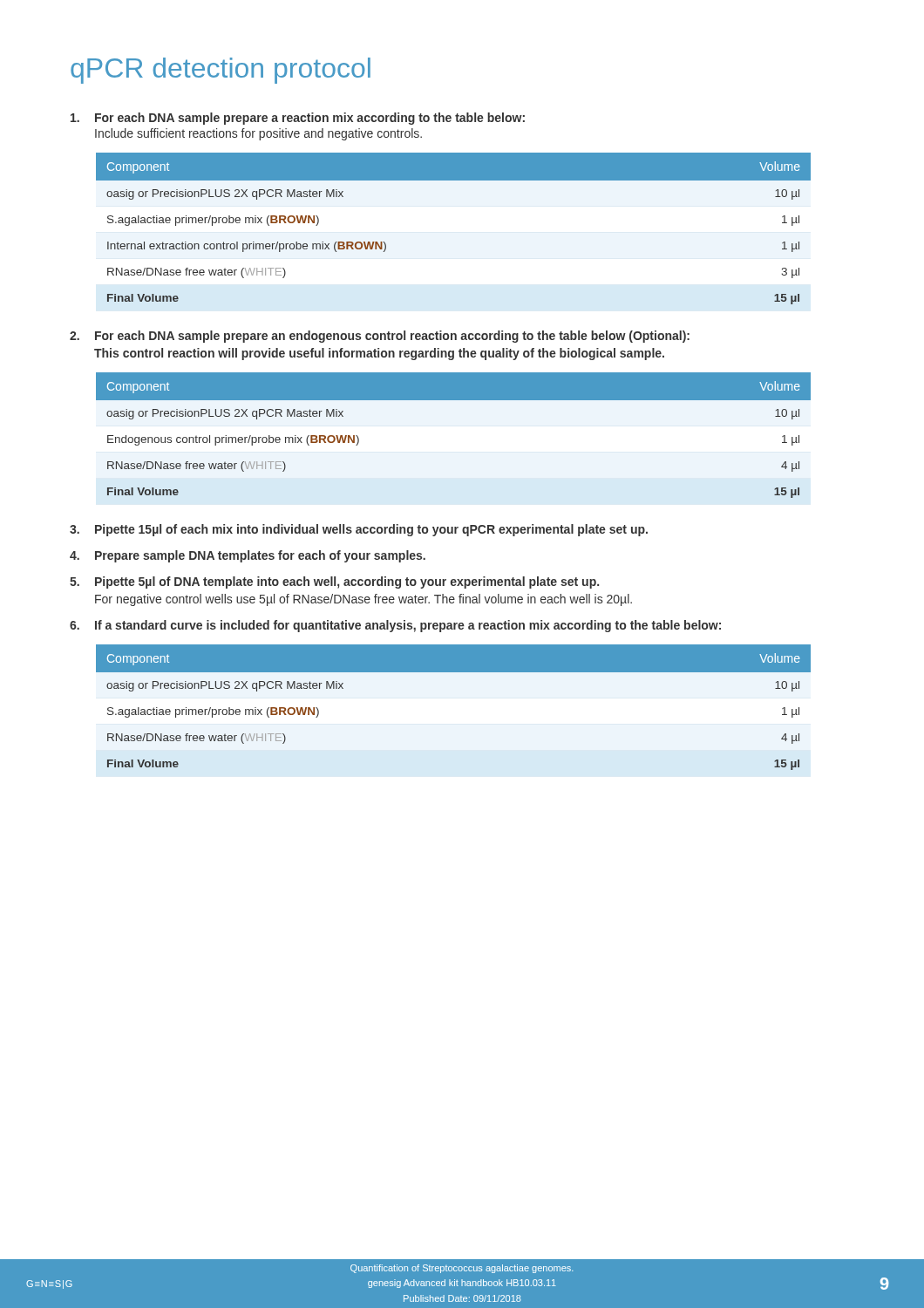The width and height of the screenshot is (924, 1308).
Task: Select the block starting "4. Prepare sample DNA"
Action: pos(248,556)
